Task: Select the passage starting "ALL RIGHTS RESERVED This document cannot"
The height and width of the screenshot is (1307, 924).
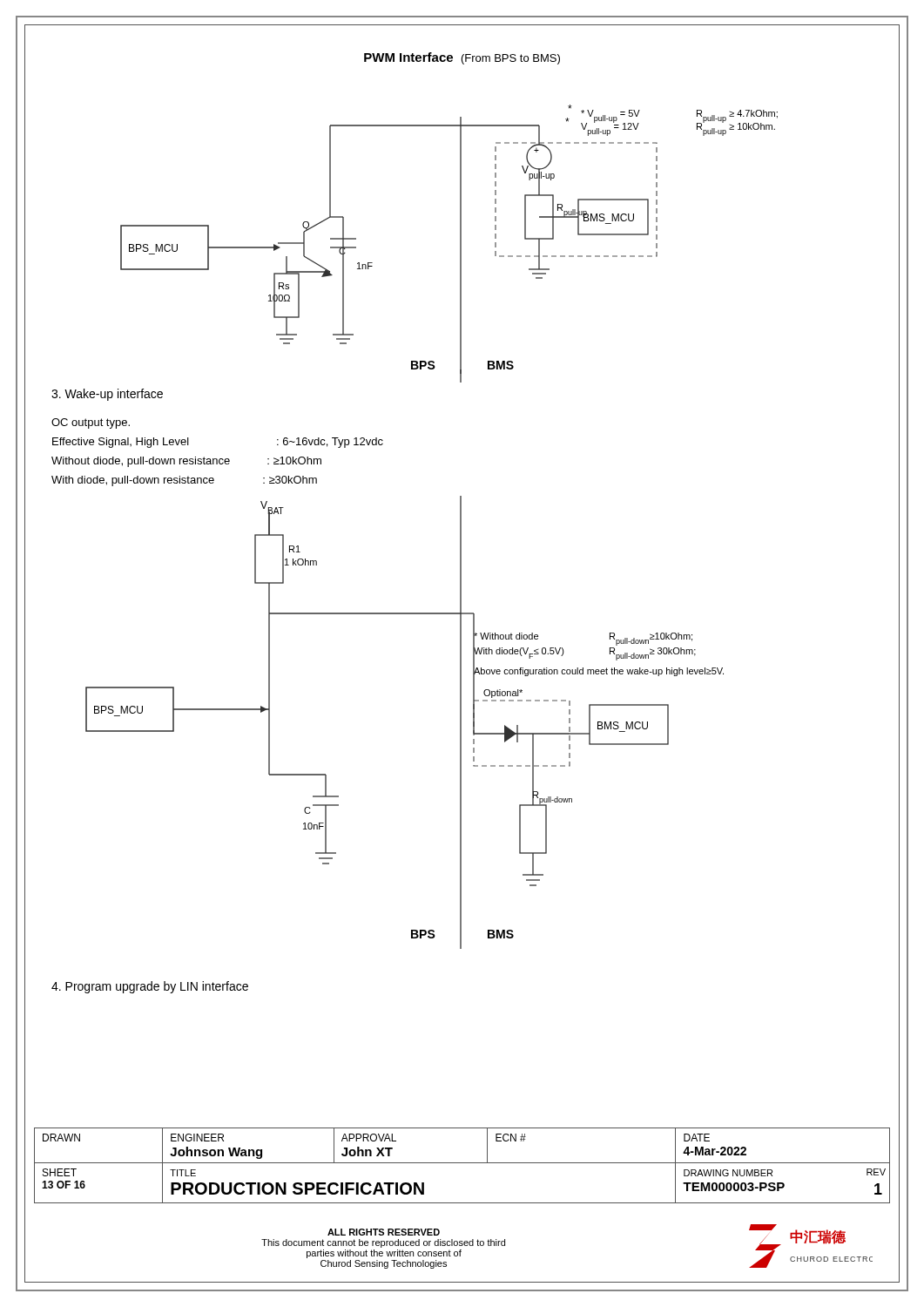Action: [462, 1247]
